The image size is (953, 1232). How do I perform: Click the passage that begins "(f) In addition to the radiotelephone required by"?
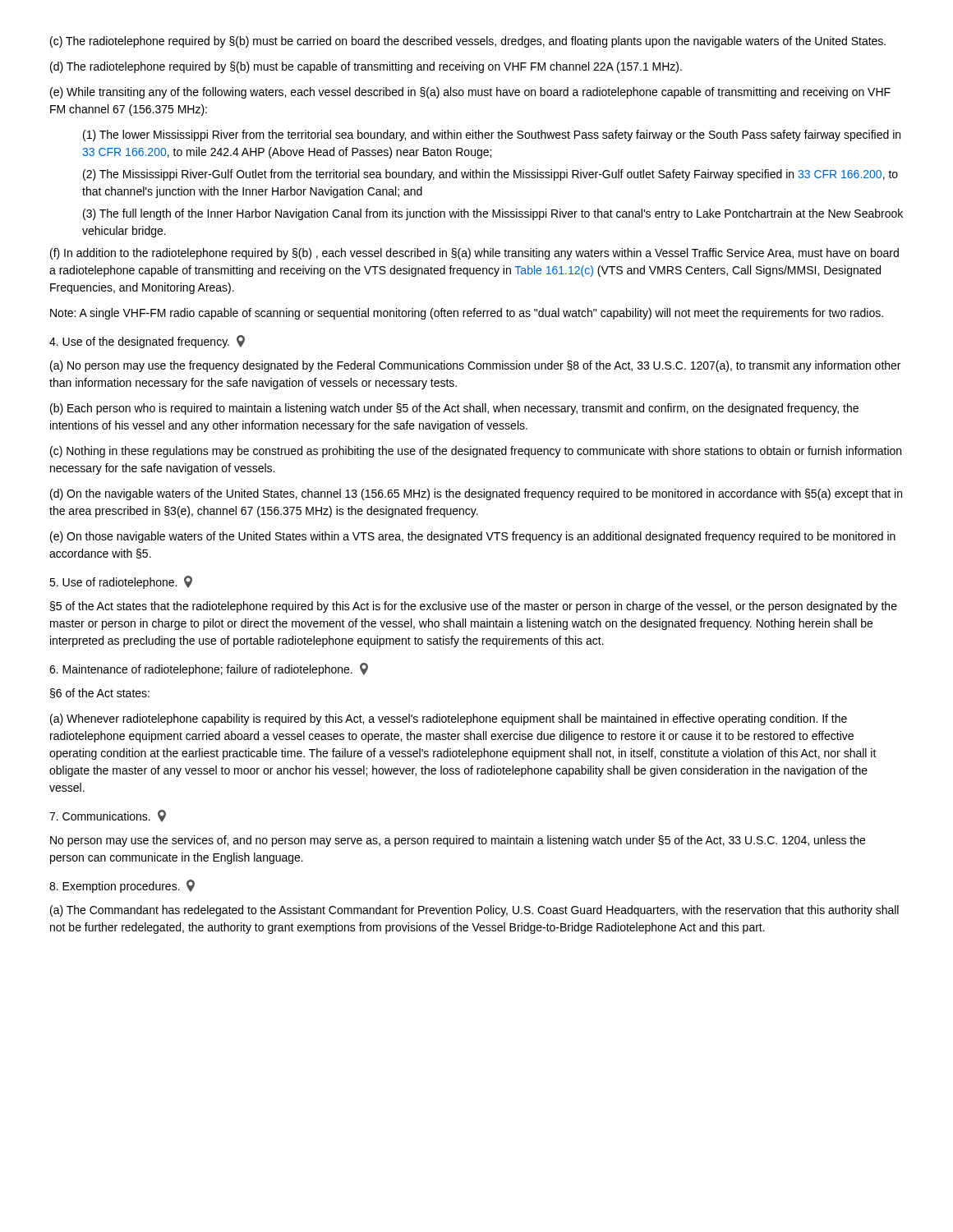pos(474,270)
